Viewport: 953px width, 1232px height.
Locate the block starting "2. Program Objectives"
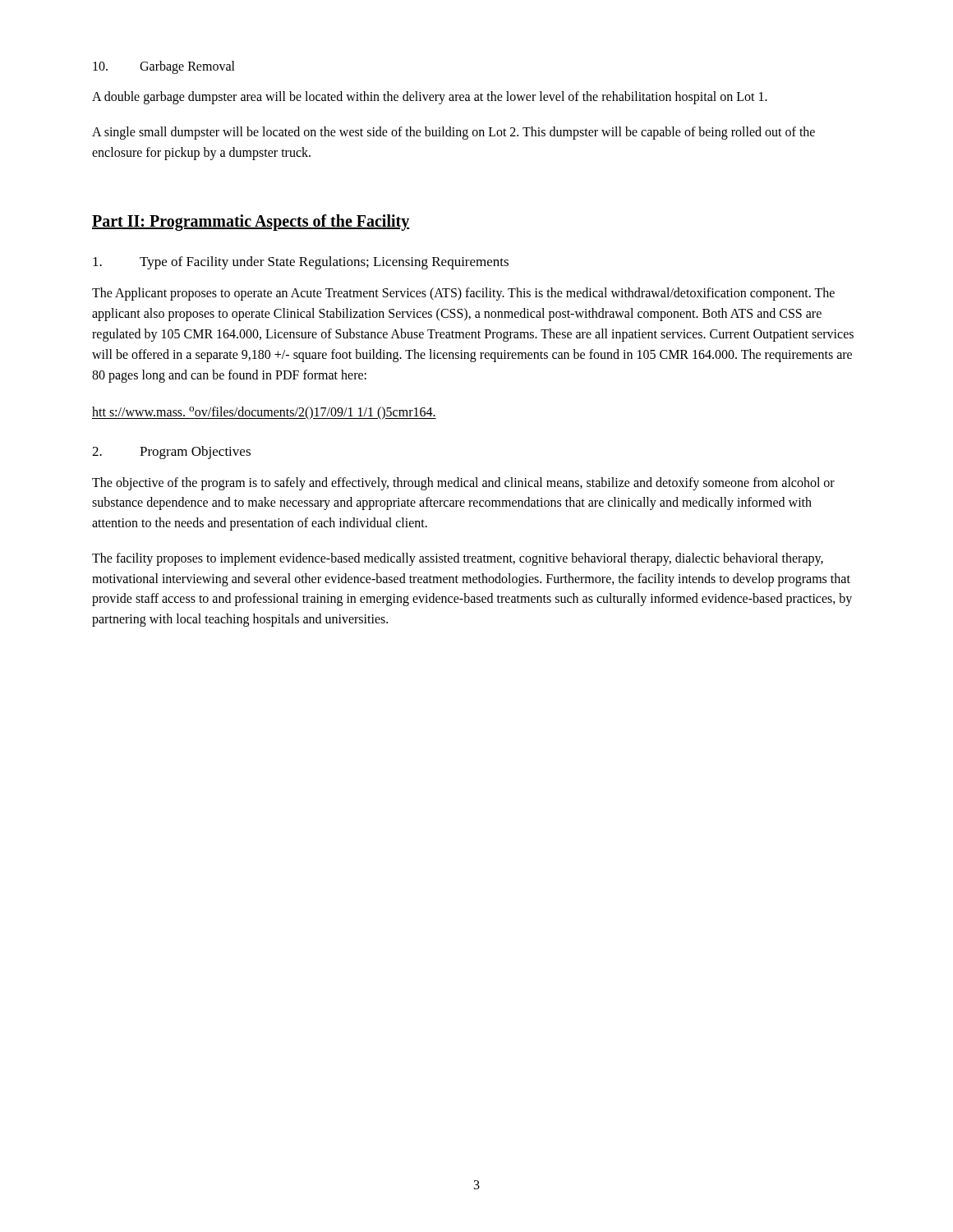tap(172, 451)
